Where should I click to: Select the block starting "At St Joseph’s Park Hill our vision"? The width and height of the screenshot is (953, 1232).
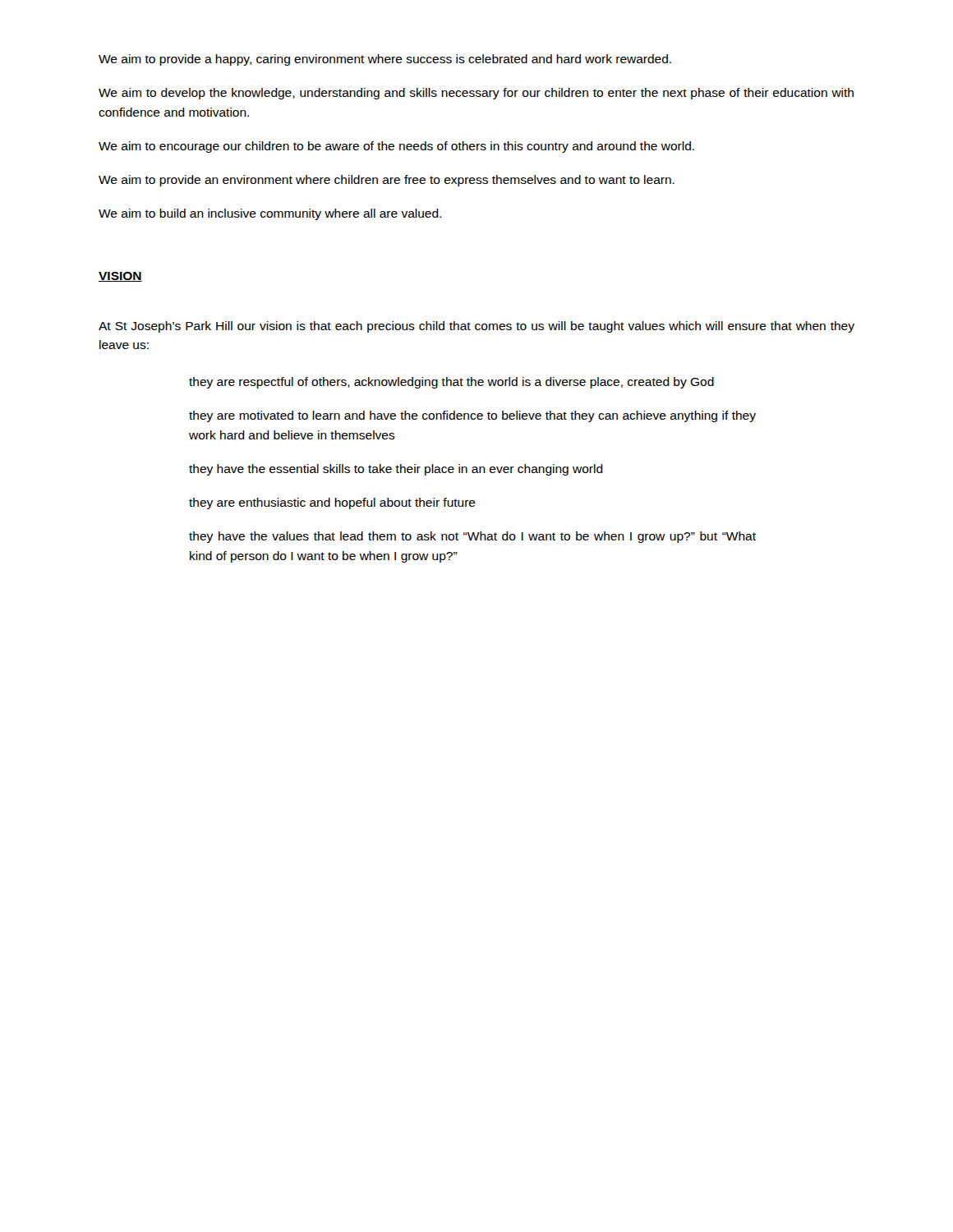(x=476, y=335)
